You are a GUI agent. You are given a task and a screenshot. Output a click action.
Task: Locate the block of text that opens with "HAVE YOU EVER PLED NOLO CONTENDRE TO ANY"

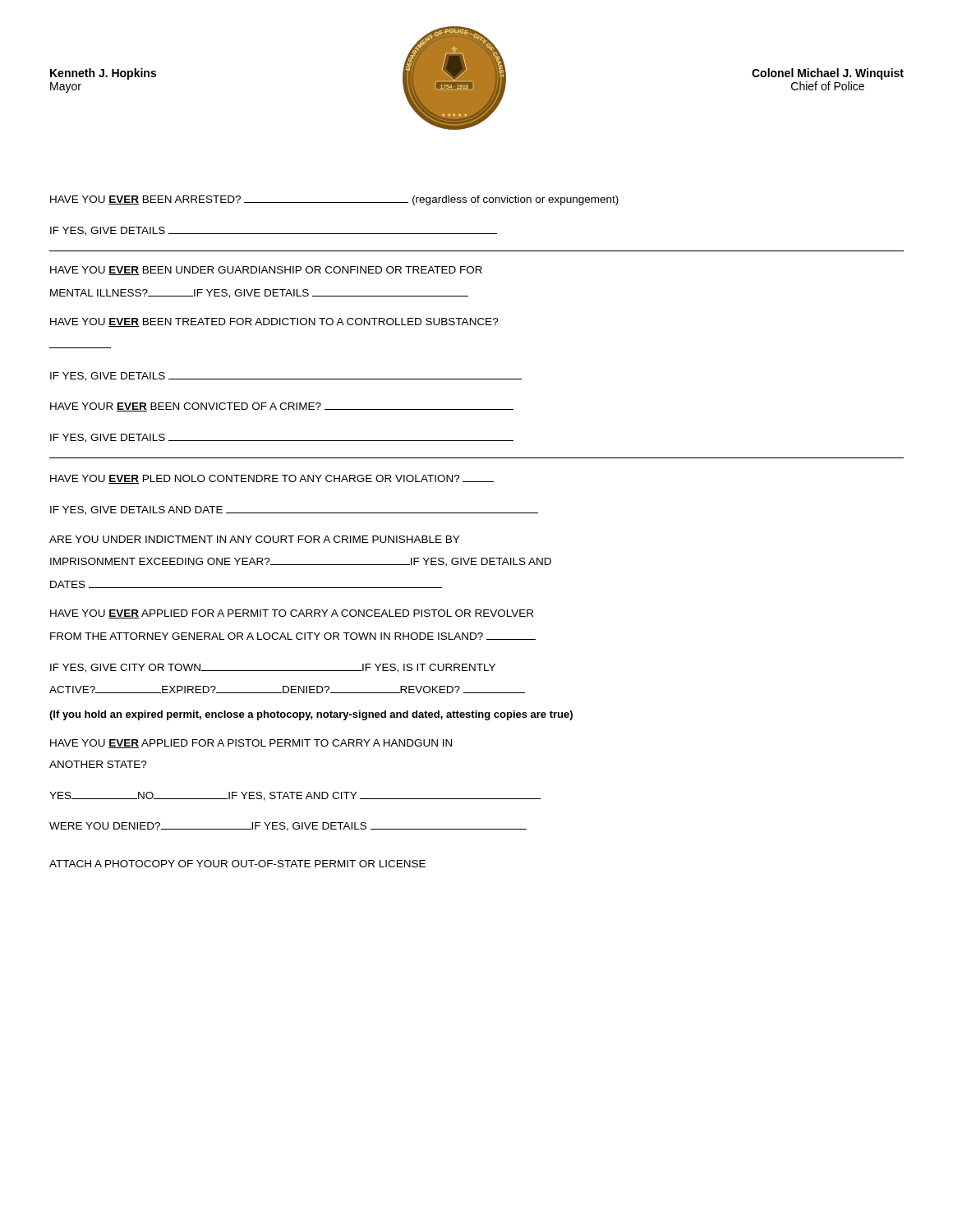pyautogui.click(x=272, y=477)
